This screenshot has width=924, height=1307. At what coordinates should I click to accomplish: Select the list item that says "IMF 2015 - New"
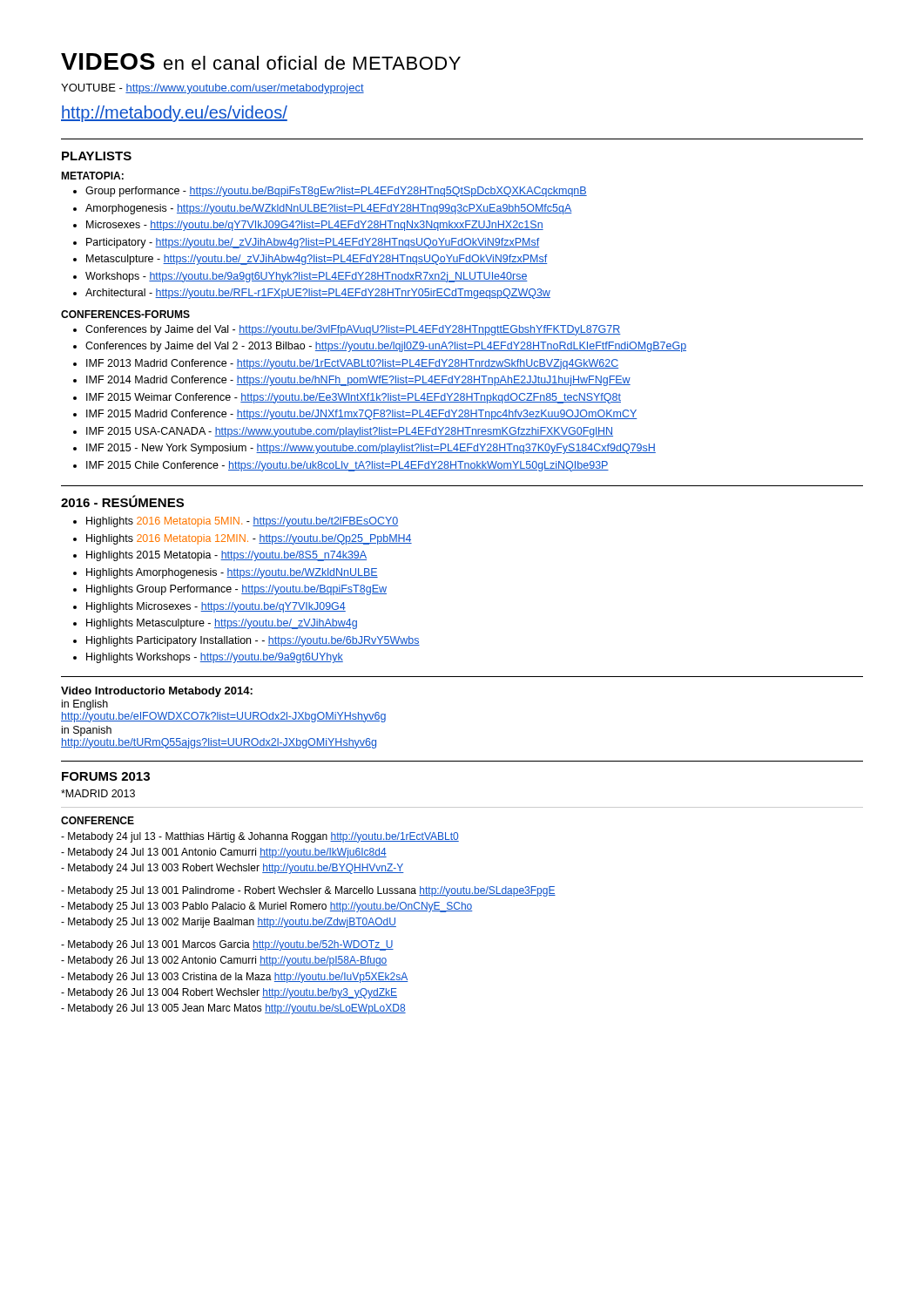(370, 448)
